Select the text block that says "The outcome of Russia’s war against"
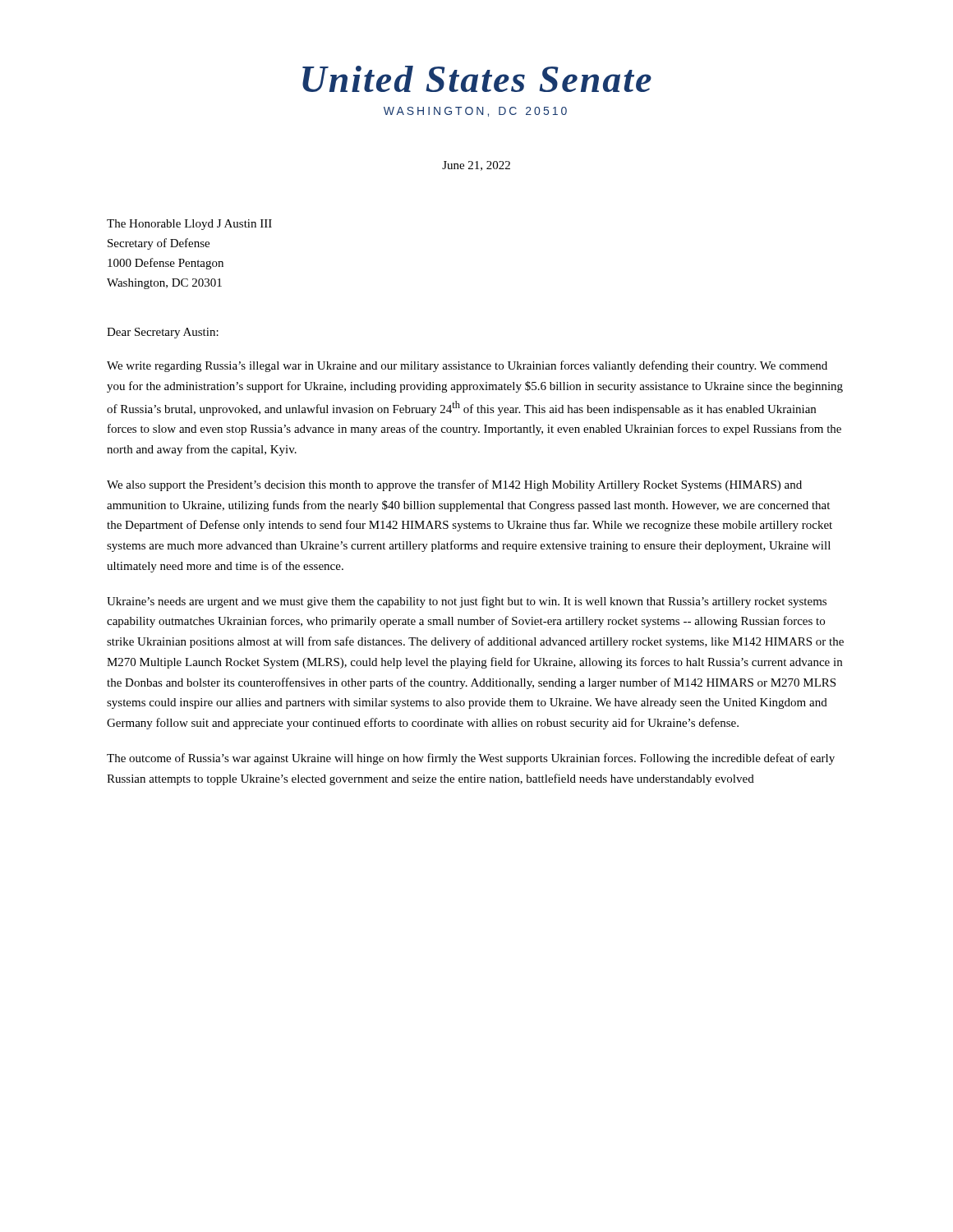This screenshot has height=1232, width=953. (471, 768)
